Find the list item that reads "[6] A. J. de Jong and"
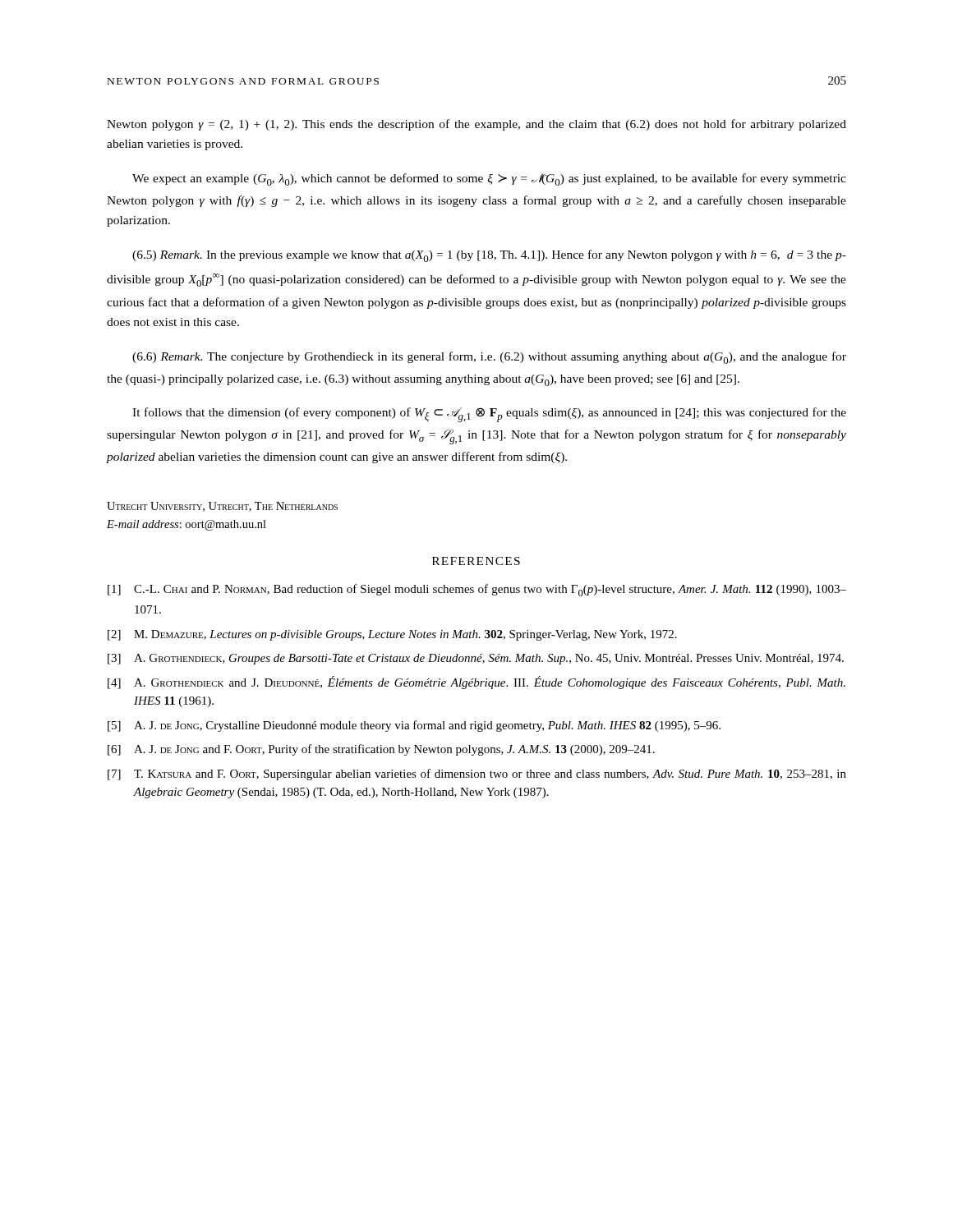Screen dimensions: 1232x953 click(476, 750)
